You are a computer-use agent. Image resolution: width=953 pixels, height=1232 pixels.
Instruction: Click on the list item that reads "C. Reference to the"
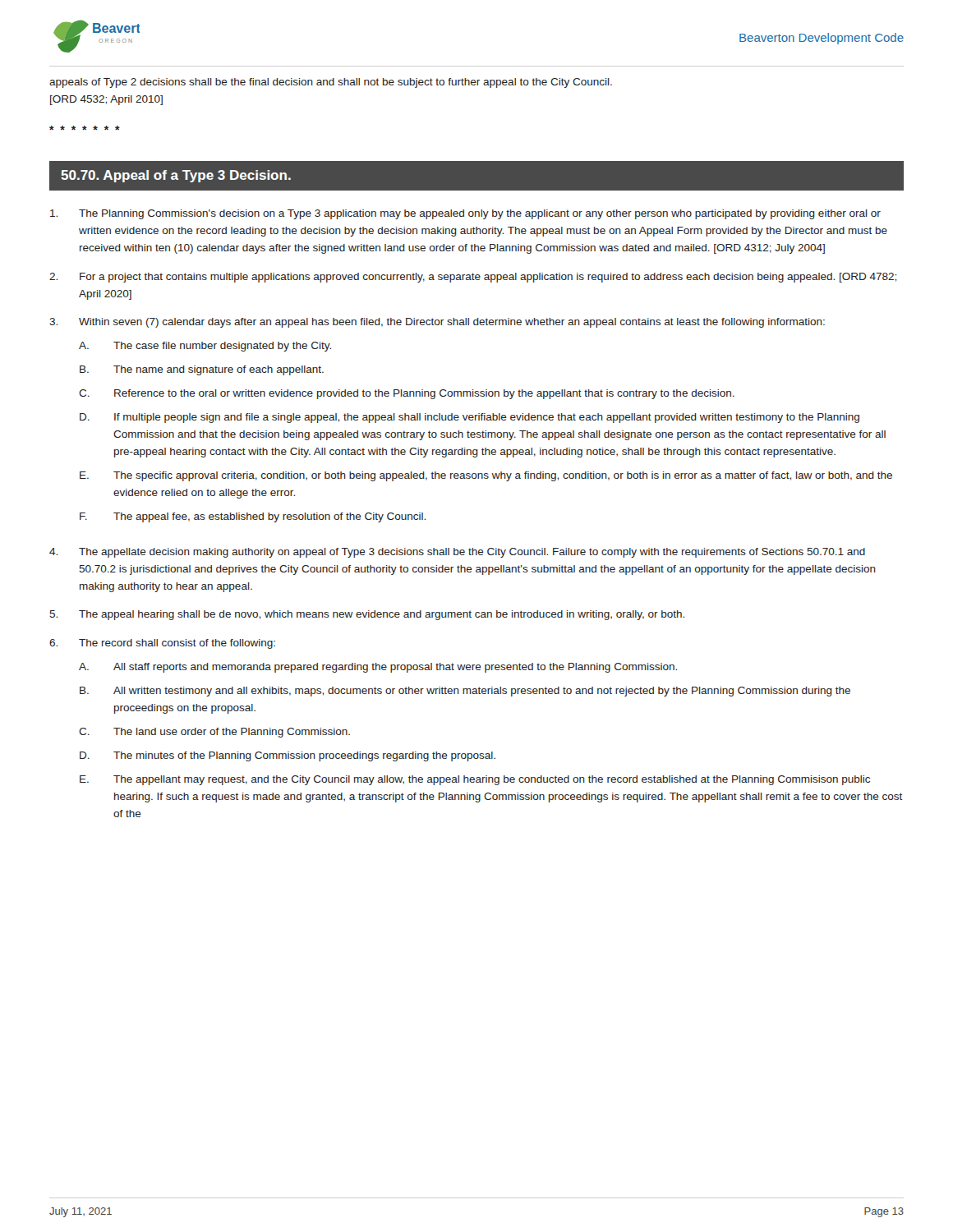pyautogui.click(x=491, y=394)
